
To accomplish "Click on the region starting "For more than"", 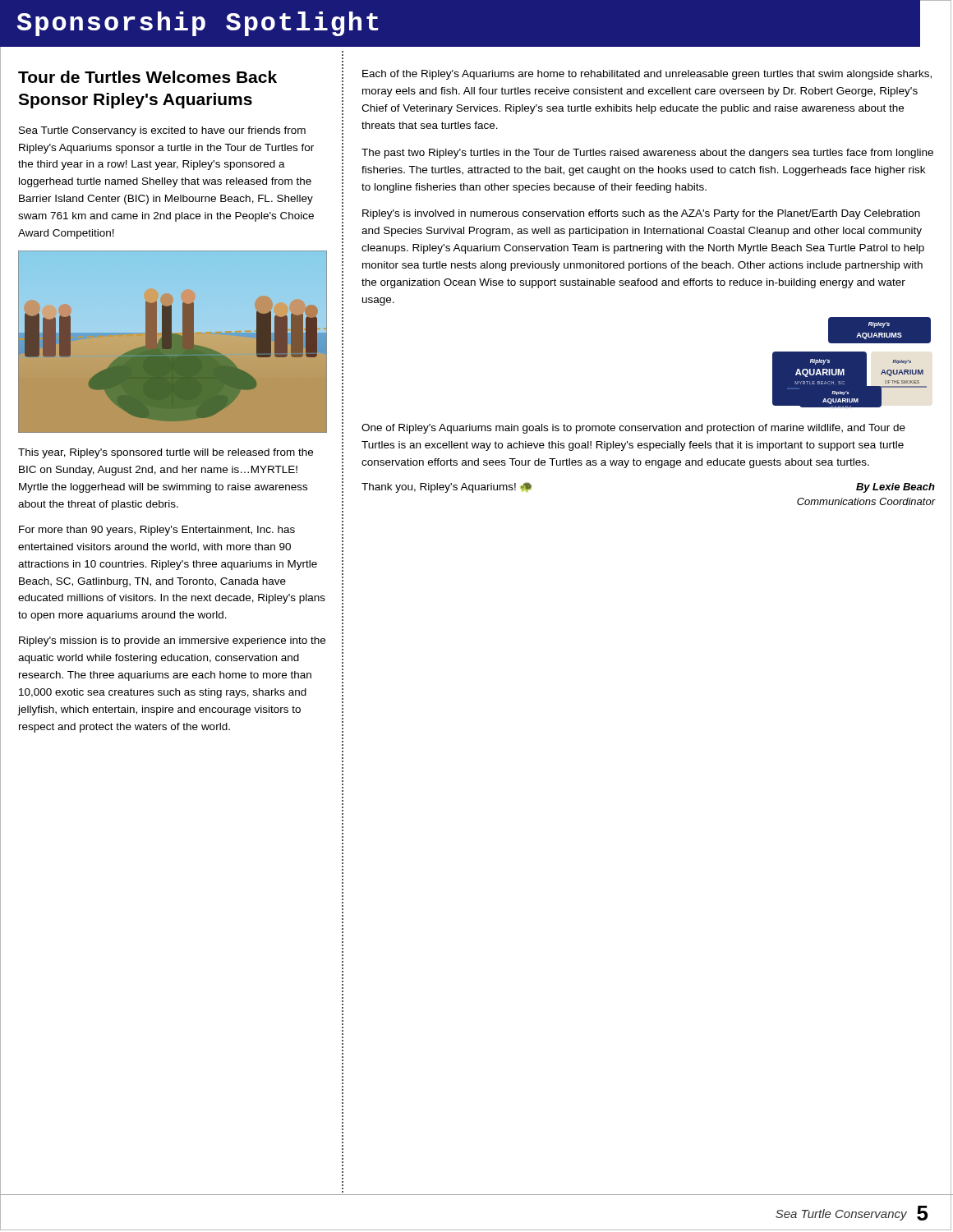I will (172, 572).
